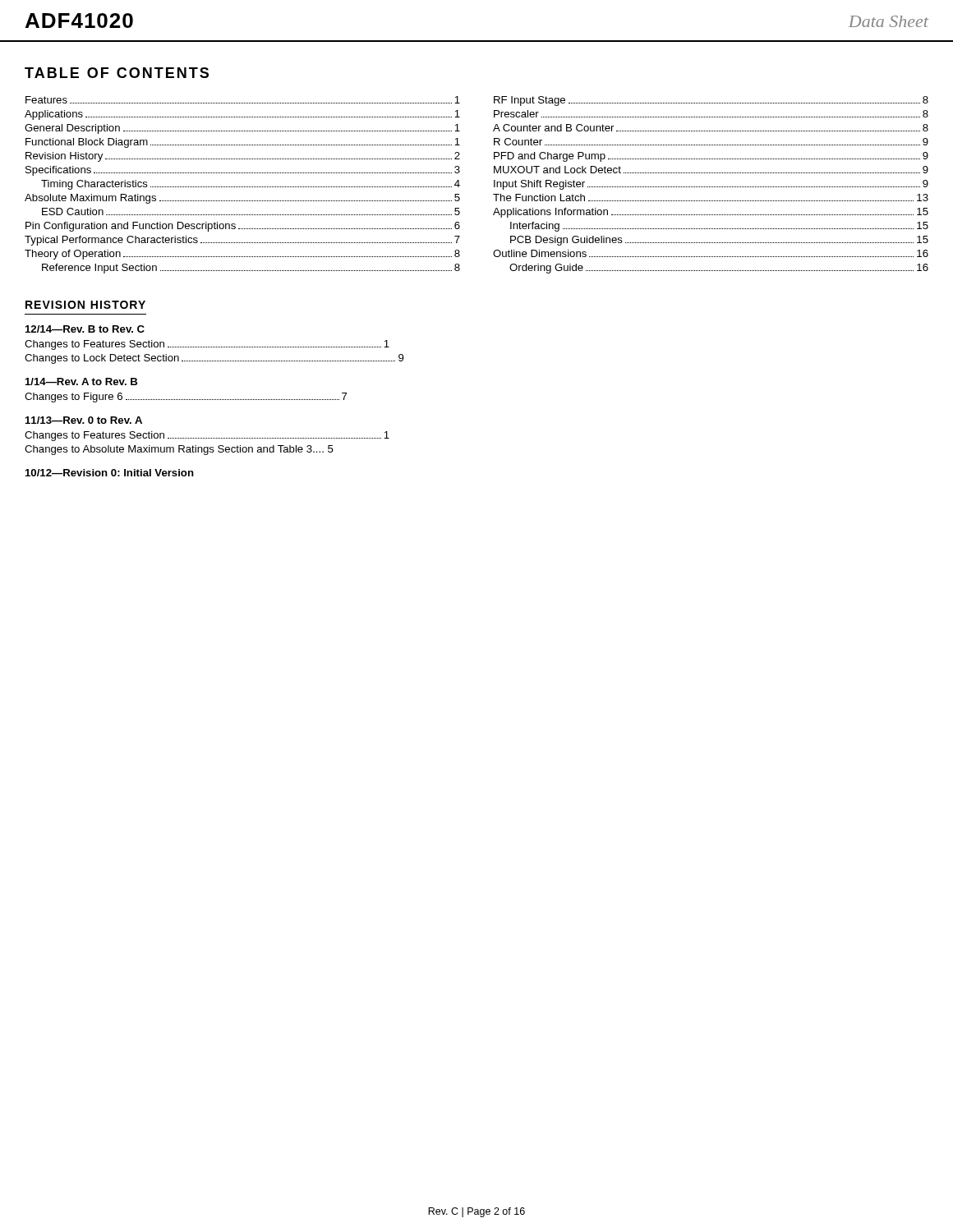Locate the text starting "Outline Dimensions 16"

[711, 253]
